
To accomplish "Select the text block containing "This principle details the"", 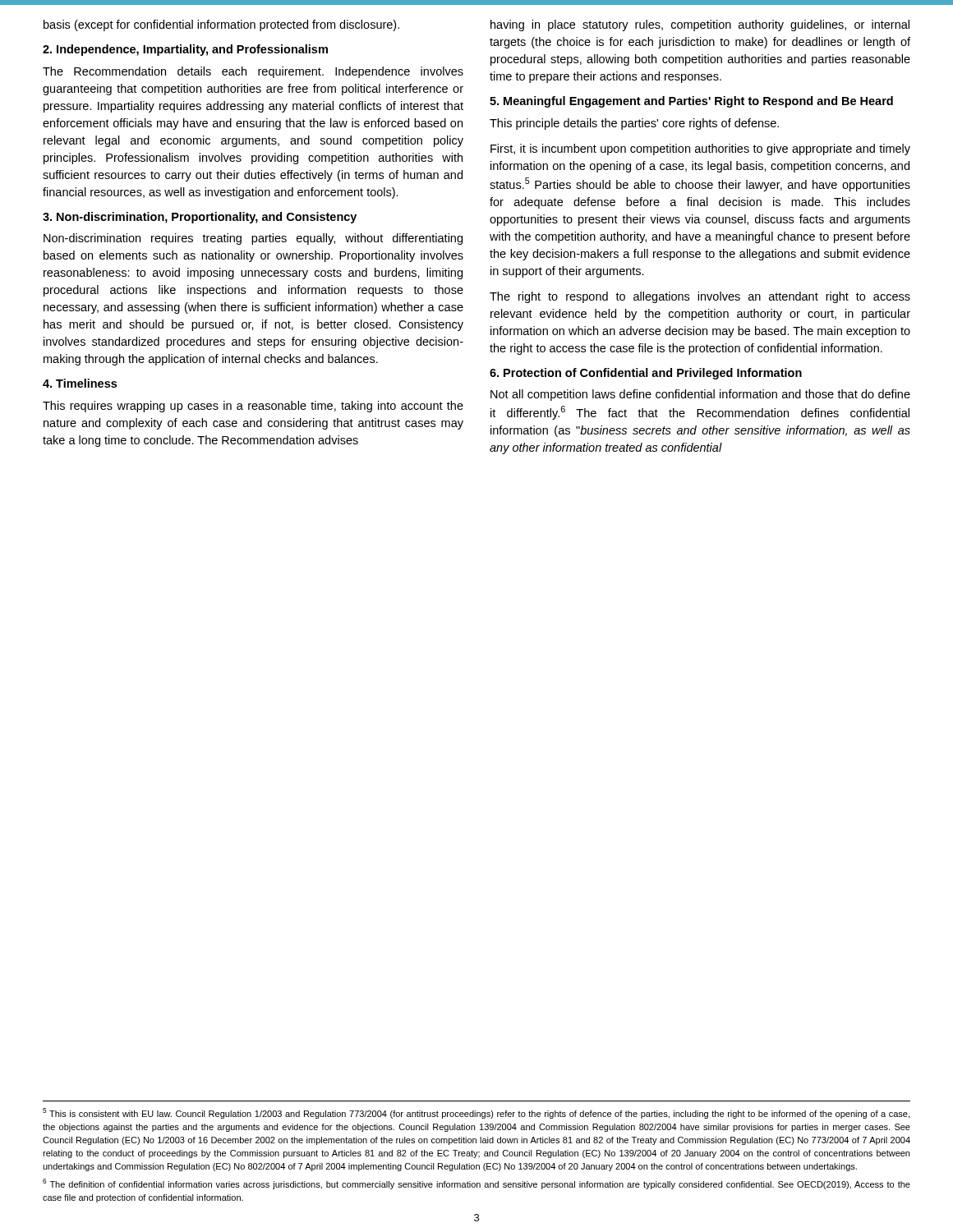I will pyautogui.click(x=700, y=123).
